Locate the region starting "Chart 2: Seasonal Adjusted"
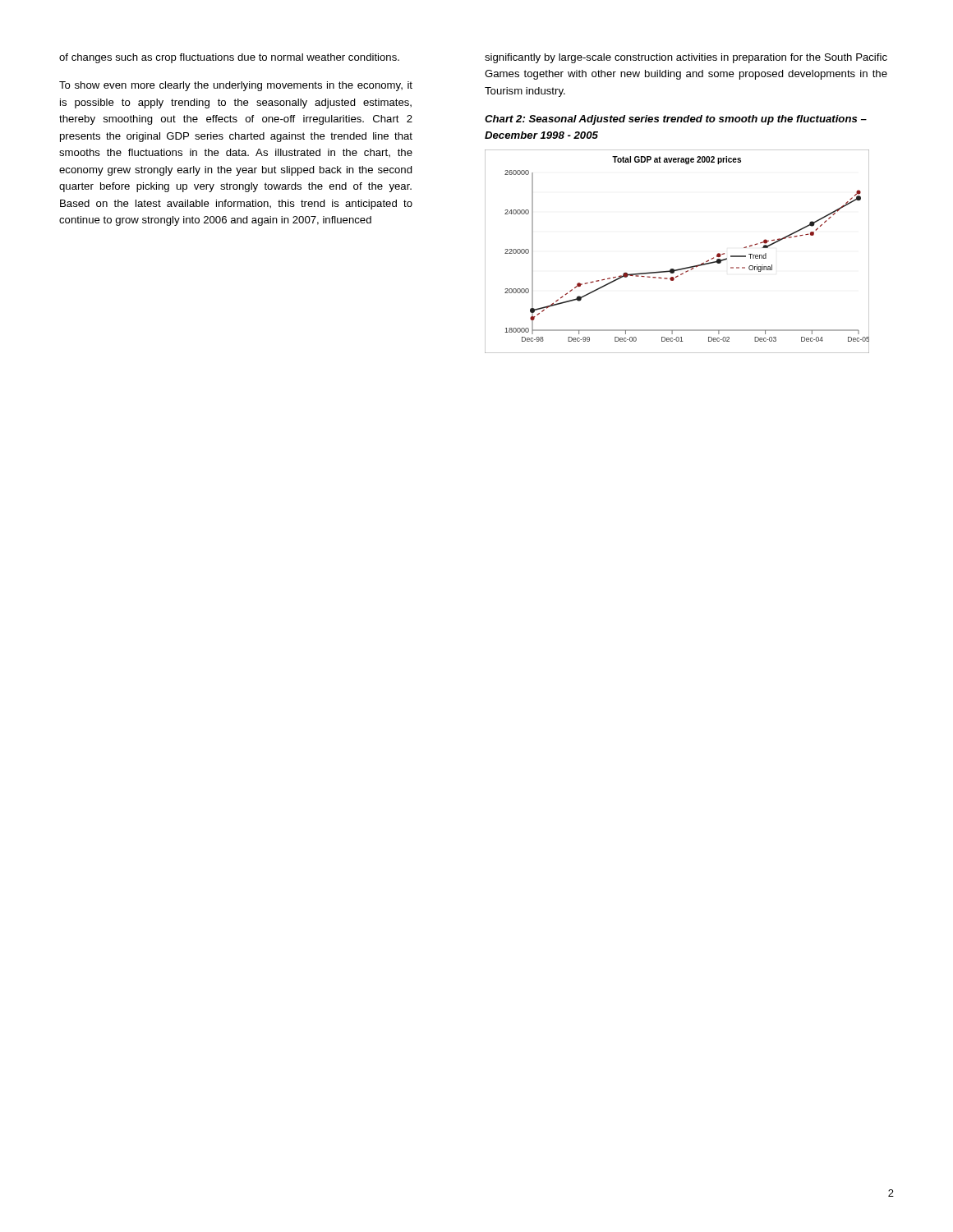The width and height of the screenshot is (953, 1232). pyautogui.click(x=676, y=127)
